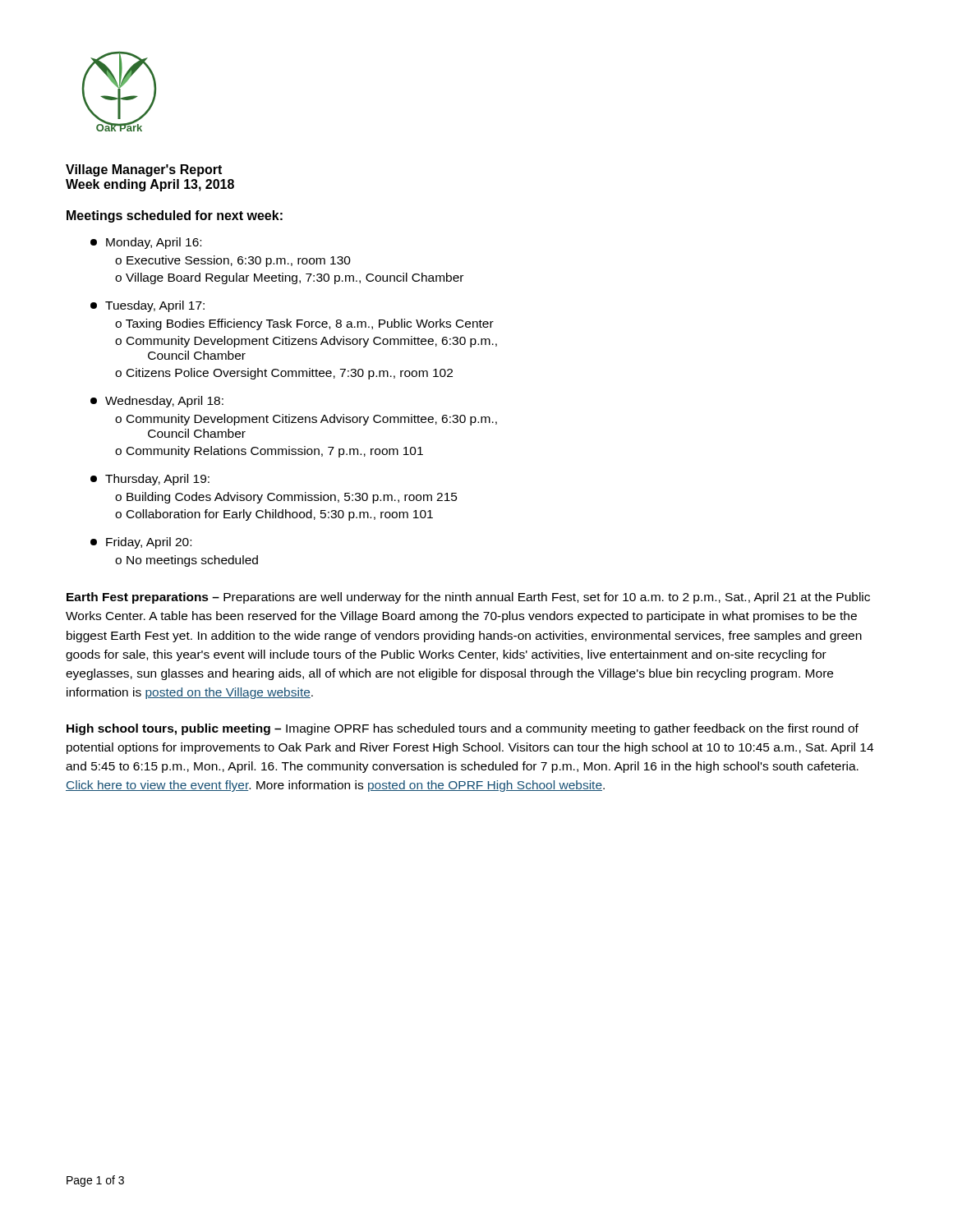Where is the passage that starts "Wednesday, April 18: Community Development Citizens"?
Viewport: 953px width, 1232px height.
pyautogui.click(x=489, y=426)
